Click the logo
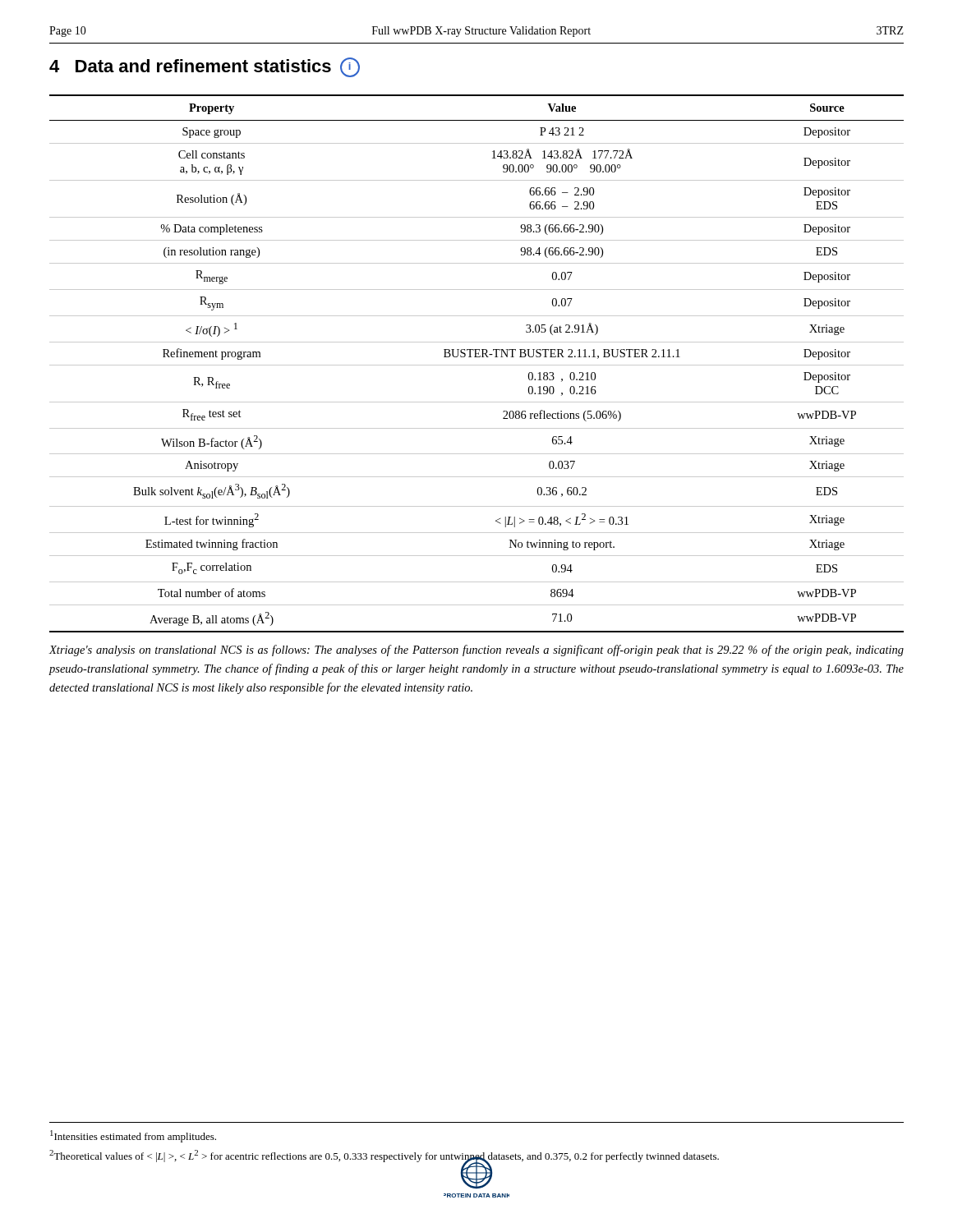 pos(476,1181)
